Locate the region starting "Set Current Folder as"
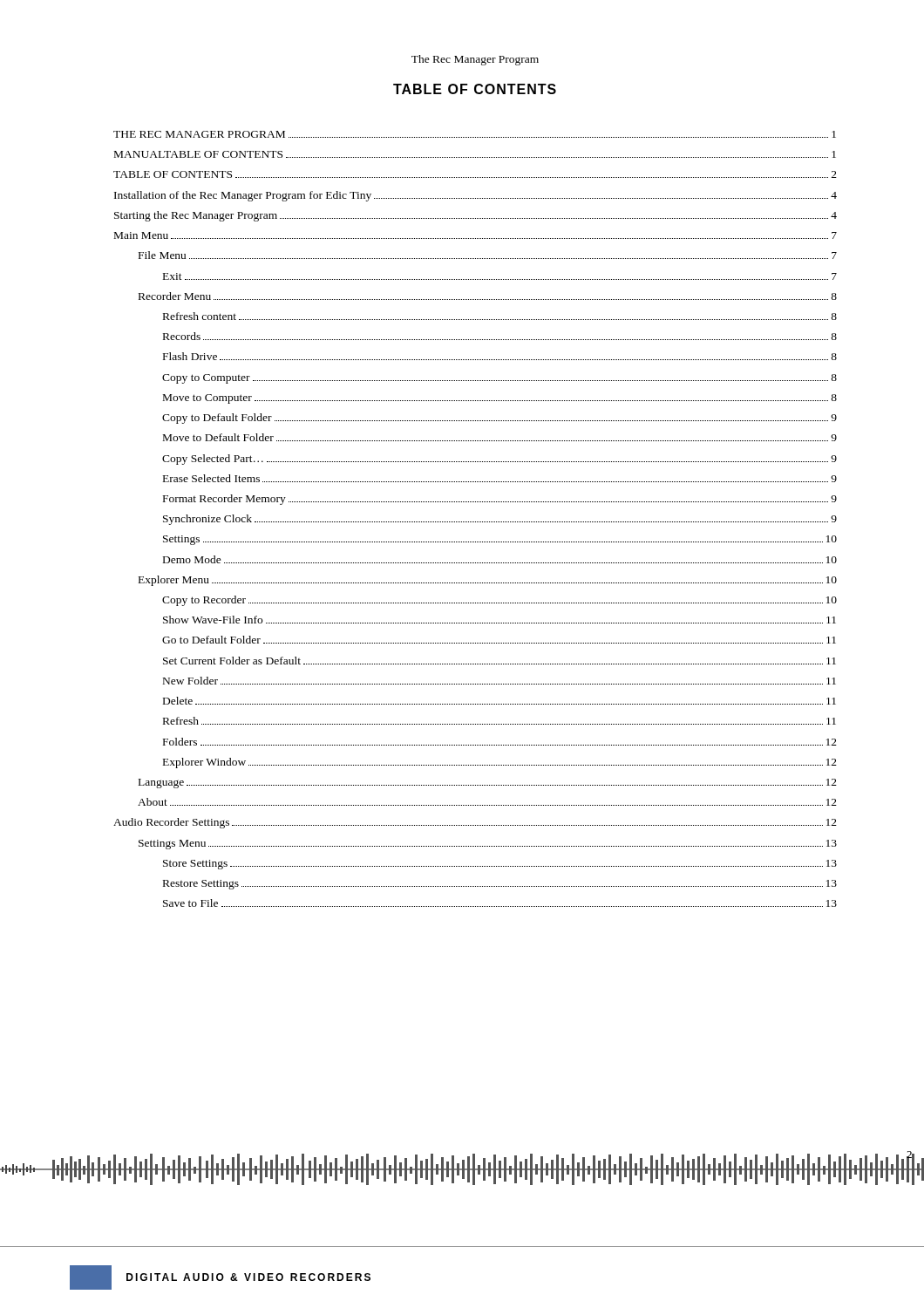The height and width of the screenshot is (1308, 924). tap(475, 660)
